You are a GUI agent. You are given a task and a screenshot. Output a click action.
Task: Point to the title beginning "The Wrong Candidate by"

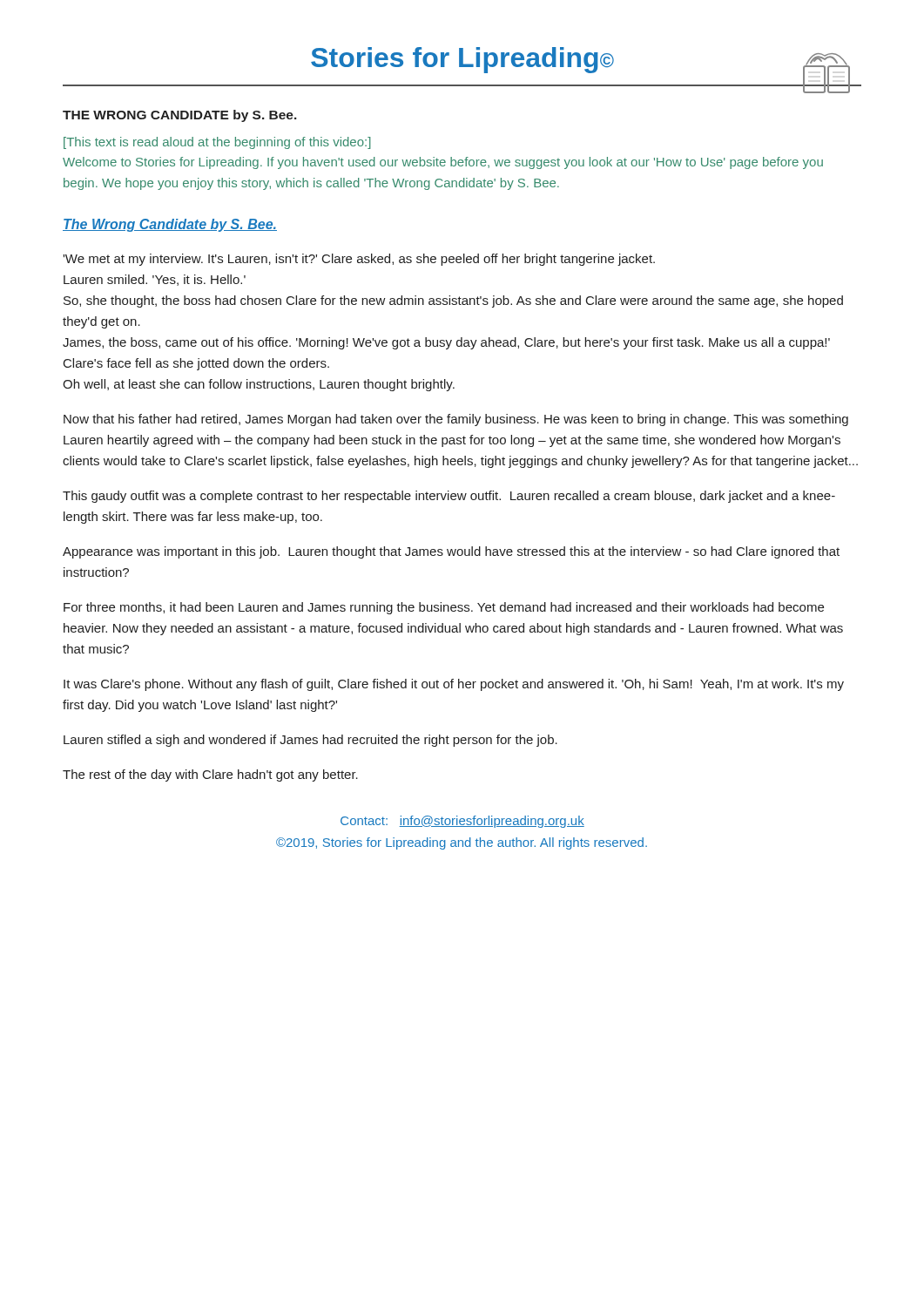click(170, 224)
